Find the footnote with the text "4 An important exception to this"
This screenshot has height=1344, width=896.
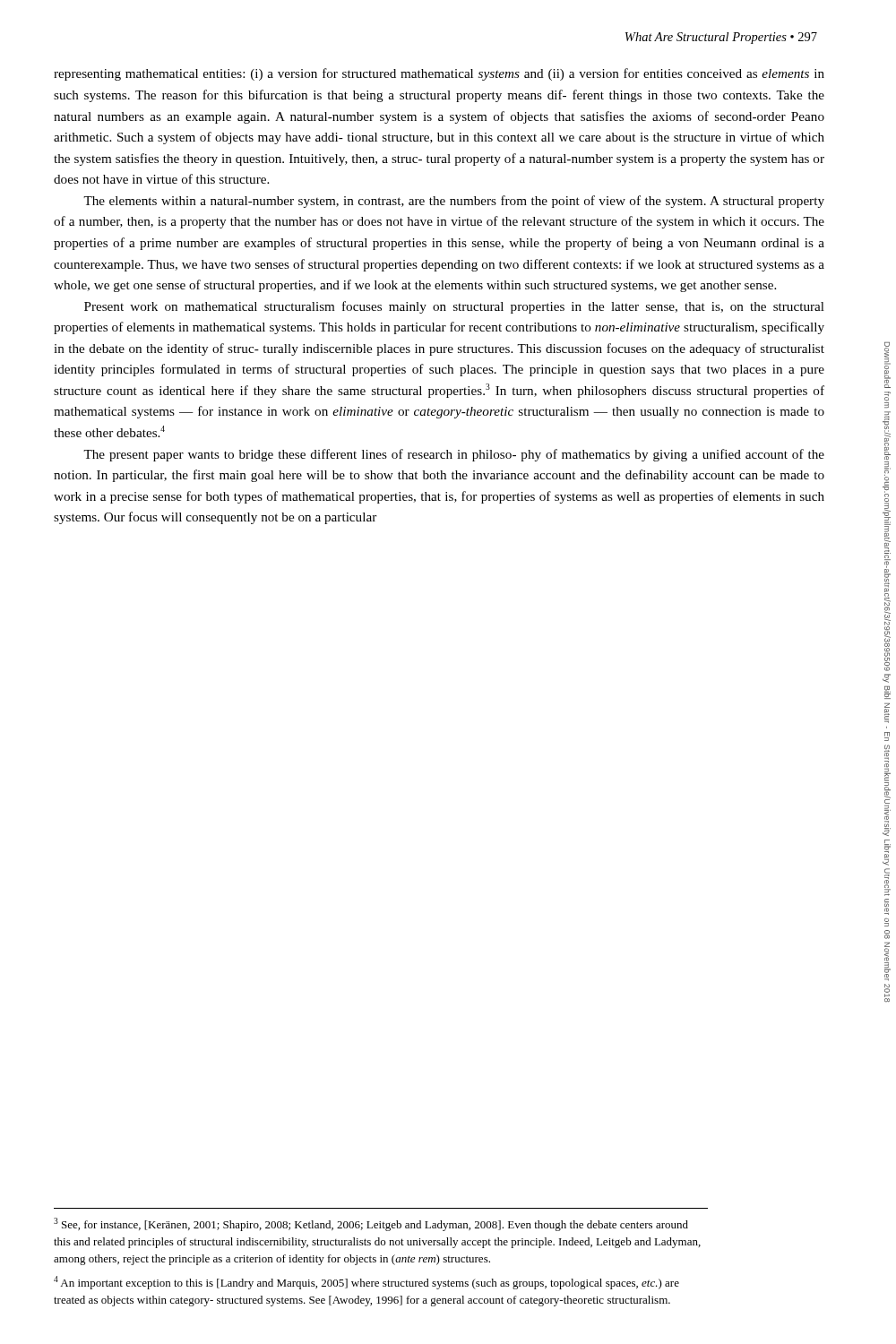tap(381, 1291)
